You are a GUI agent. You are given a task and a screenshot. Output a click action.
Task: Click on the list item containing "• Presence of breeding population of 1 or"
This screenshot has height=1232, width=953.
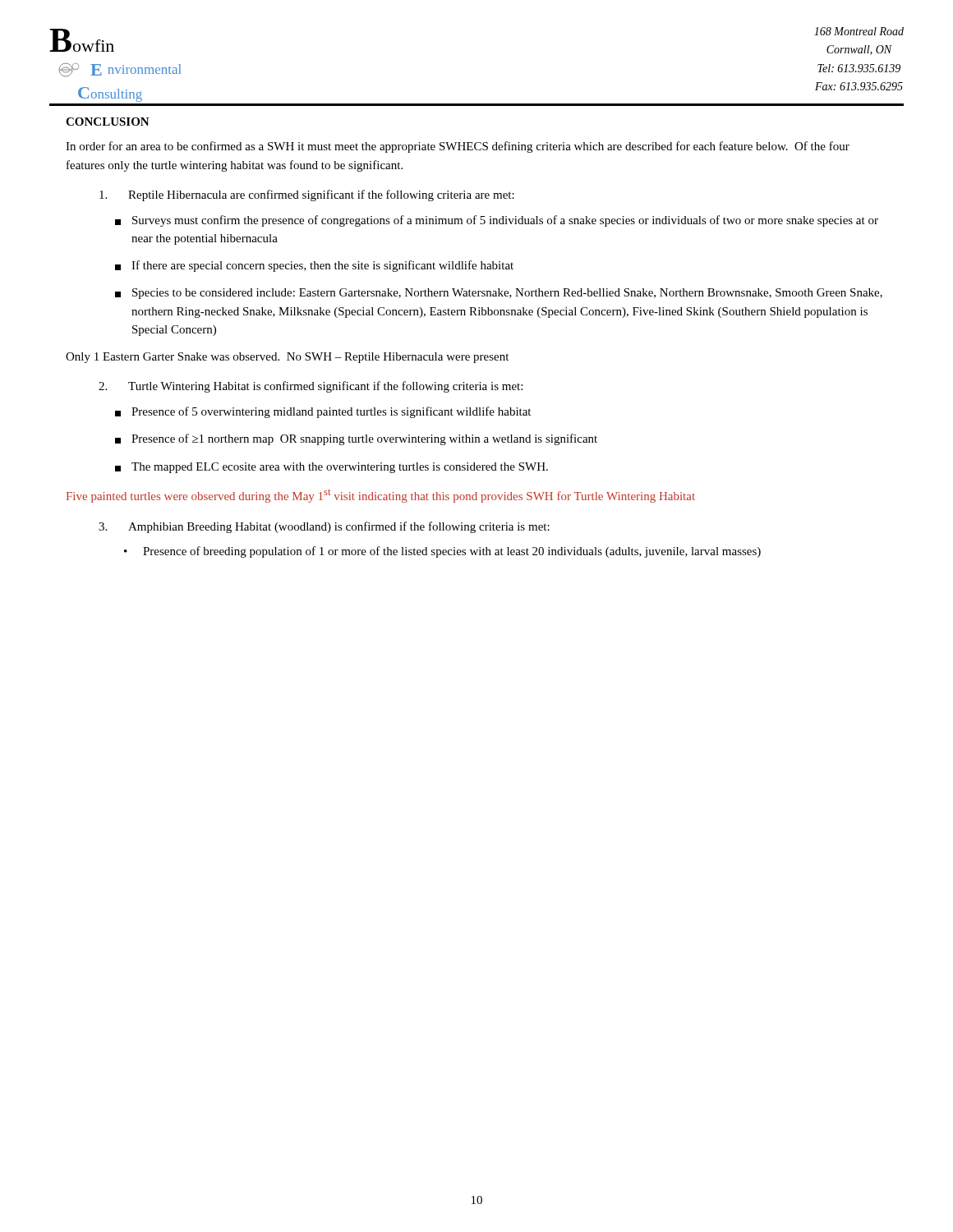point(442,551)
